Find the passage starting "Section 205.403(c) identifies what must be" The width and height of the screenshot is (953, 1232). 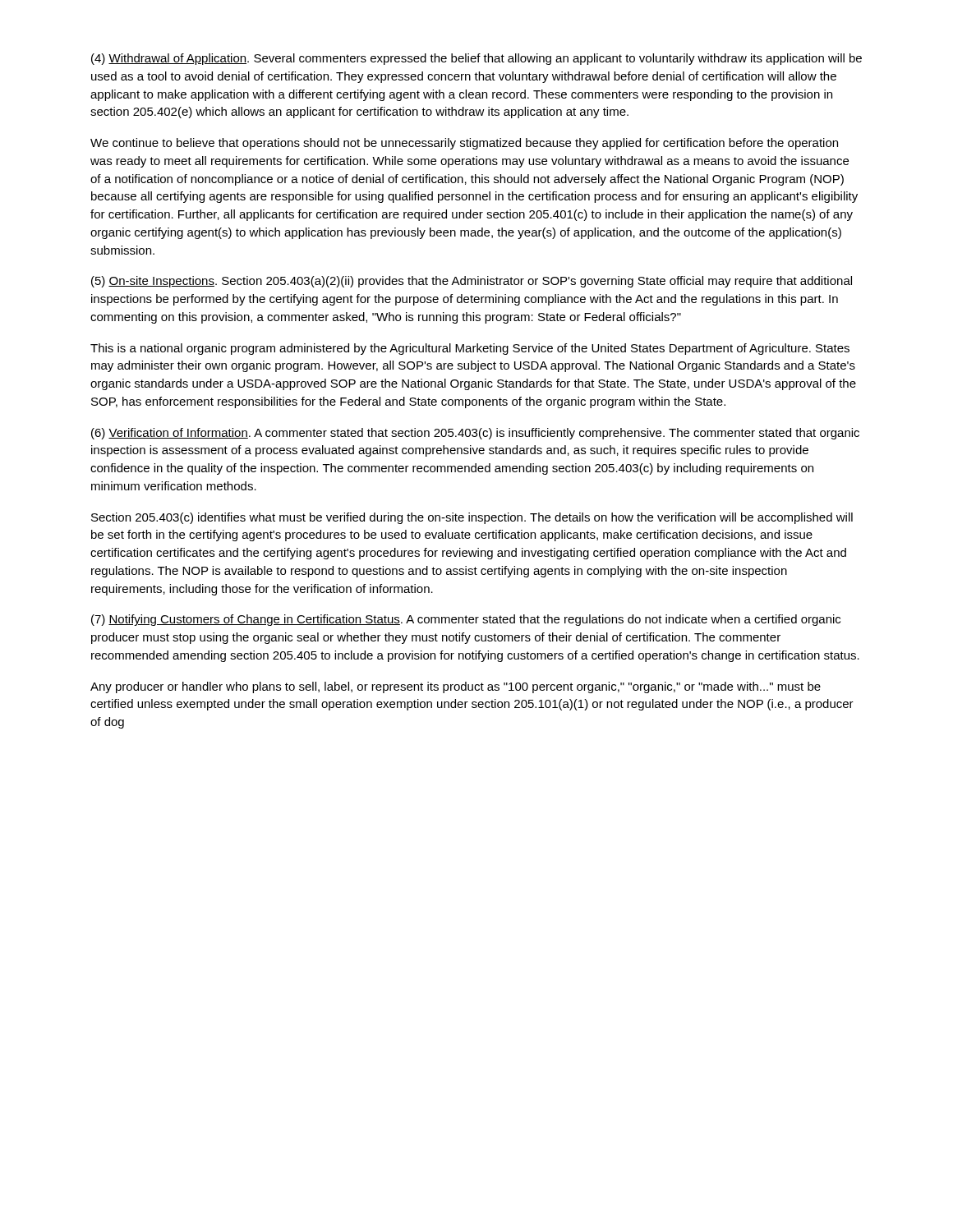pos(472,552)
